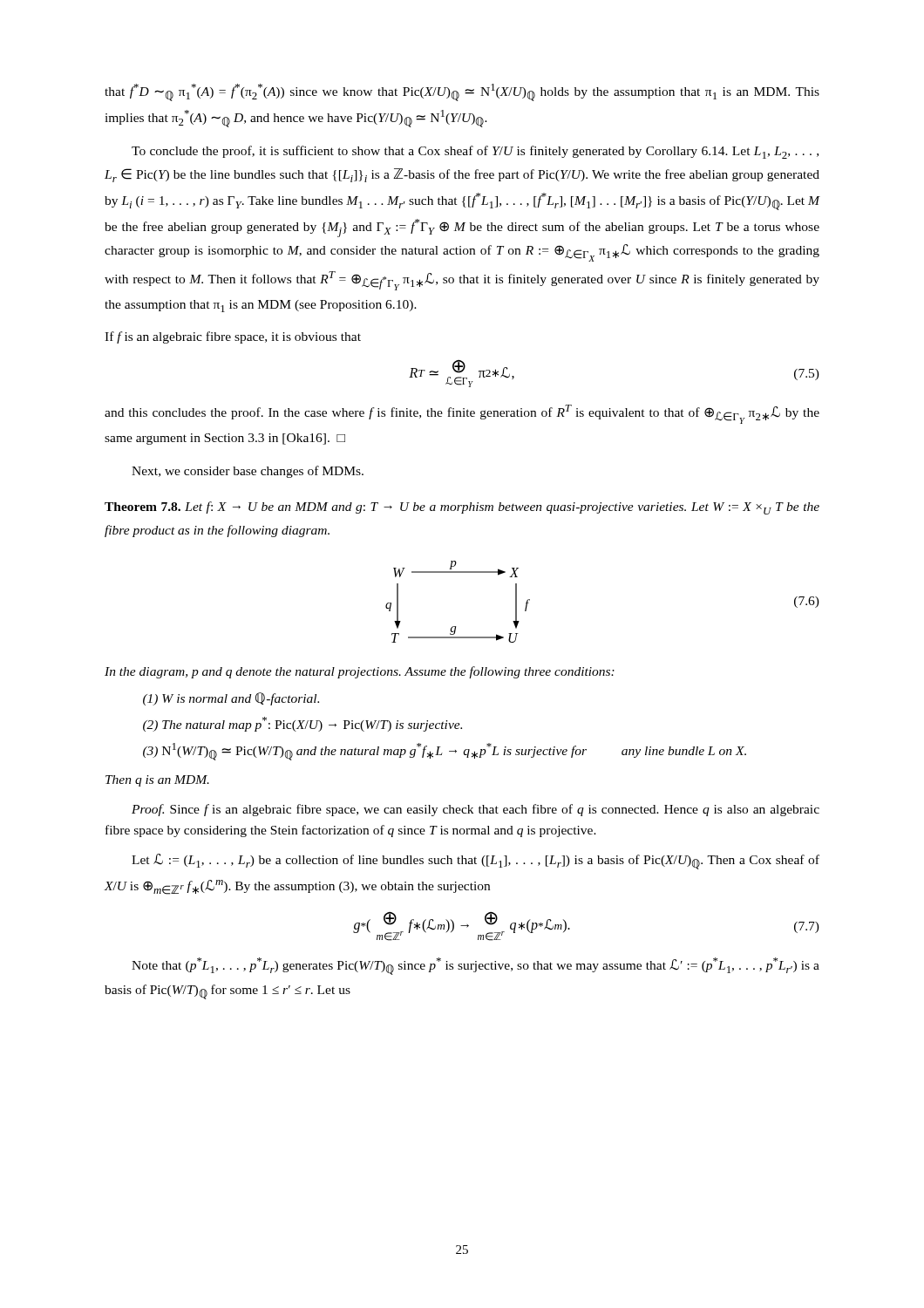This screenshot has height=1308, width=924.
Task: Point to the region starting "Proof. Since f"
Action: coord(462,819)
